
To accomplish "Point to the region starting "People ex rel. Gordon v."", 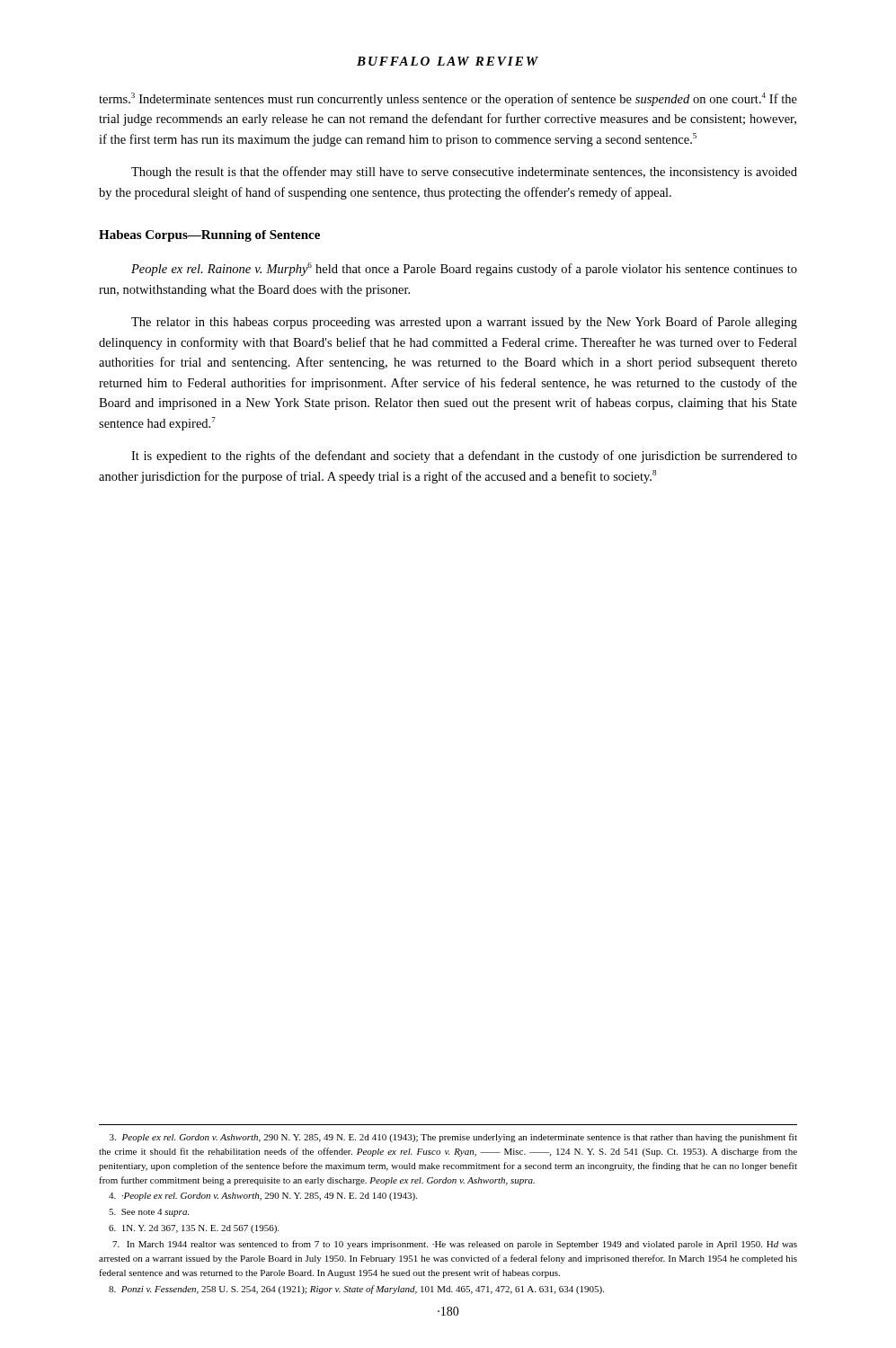I will tap(453, 1138).
